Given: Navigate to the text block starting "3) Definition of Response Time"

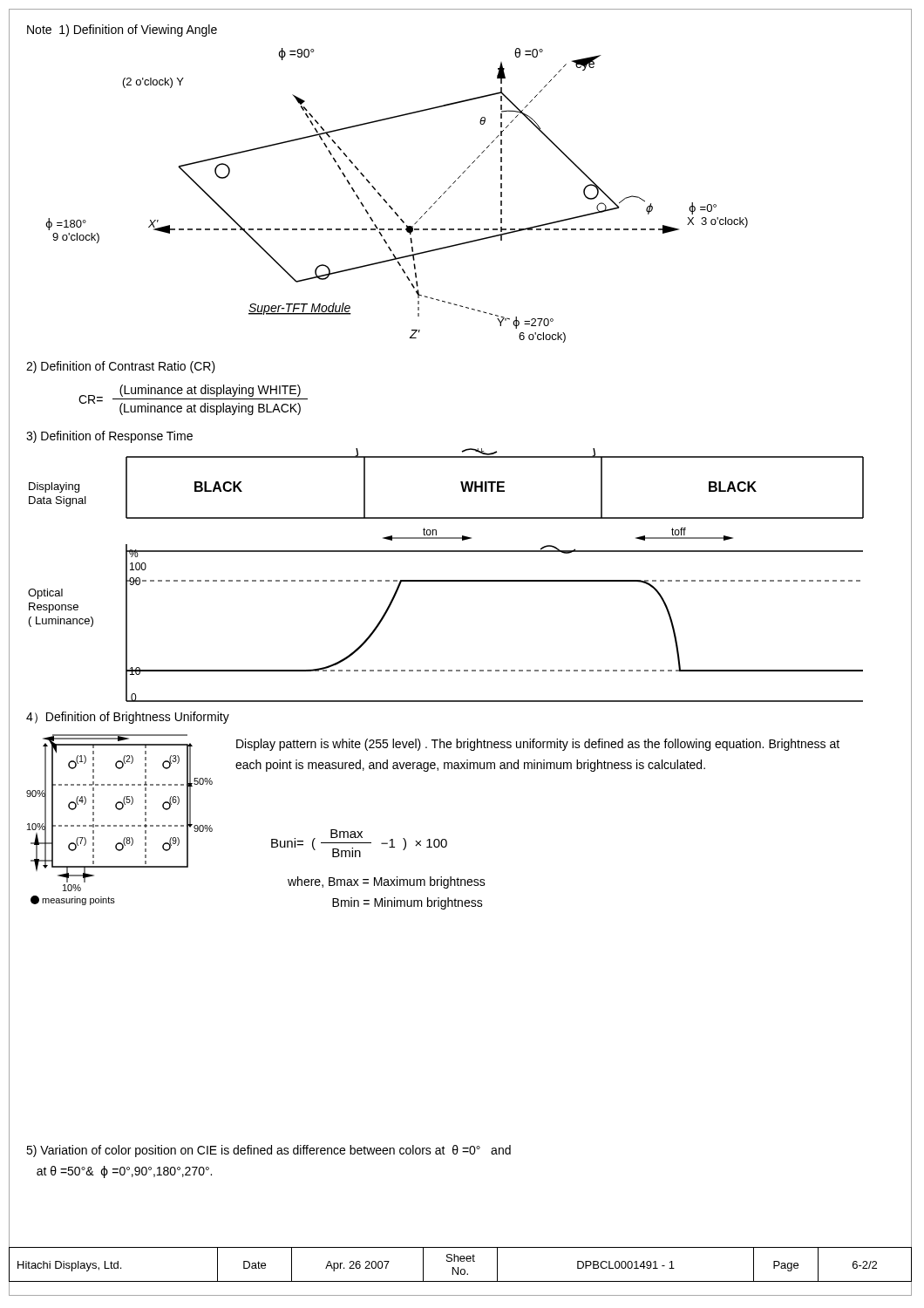Looking at the screenshot, I should click(110, 436).
